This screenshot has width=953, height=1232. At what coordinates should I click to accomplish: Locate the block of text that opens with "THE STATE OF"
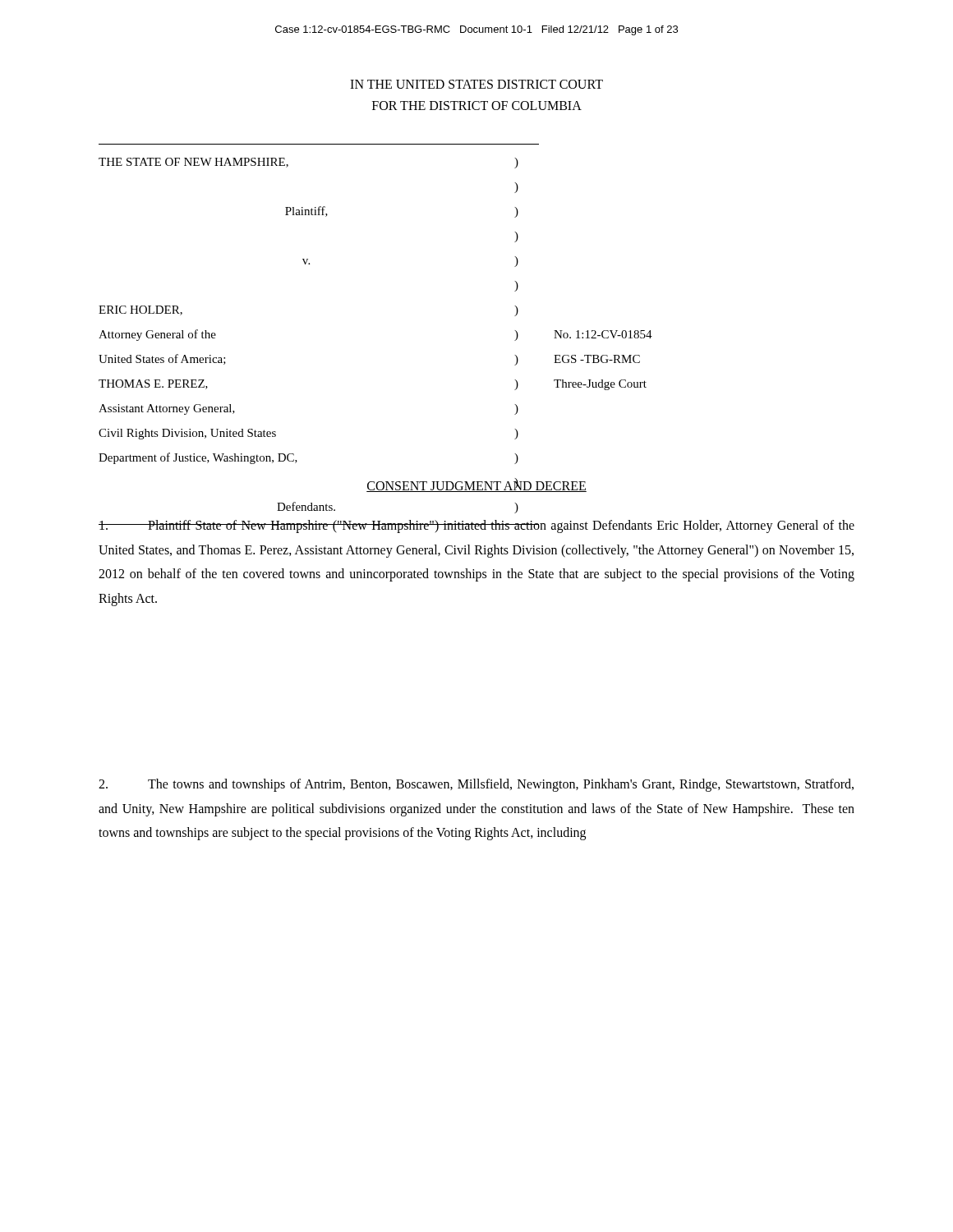point(189,163)
